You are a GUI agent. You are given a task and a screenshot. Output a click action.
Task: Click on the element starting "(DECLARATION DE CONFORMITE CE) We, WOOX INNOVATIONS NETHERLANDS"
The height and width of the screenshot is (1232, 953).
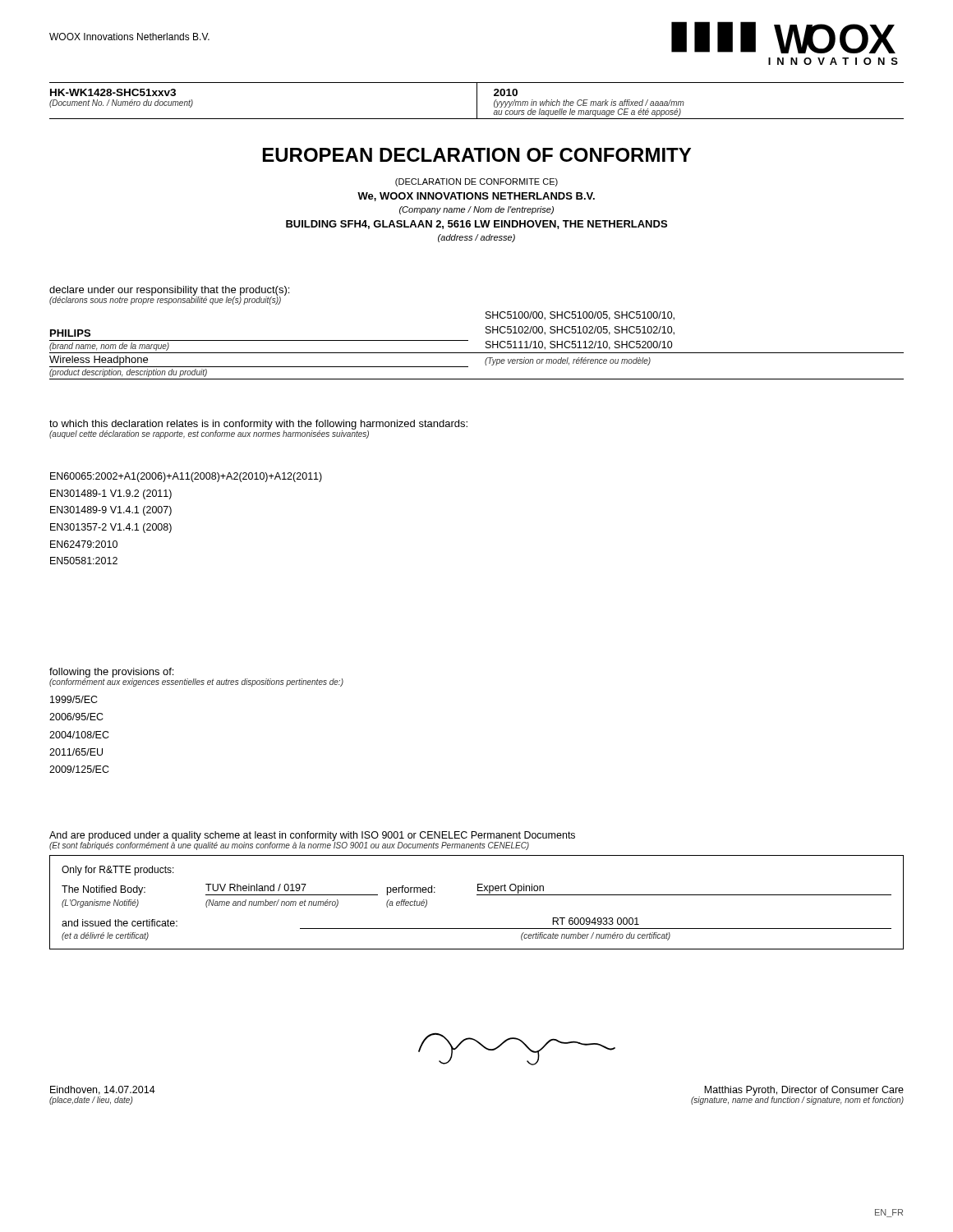pyautogui.click(x=476, y=209)
